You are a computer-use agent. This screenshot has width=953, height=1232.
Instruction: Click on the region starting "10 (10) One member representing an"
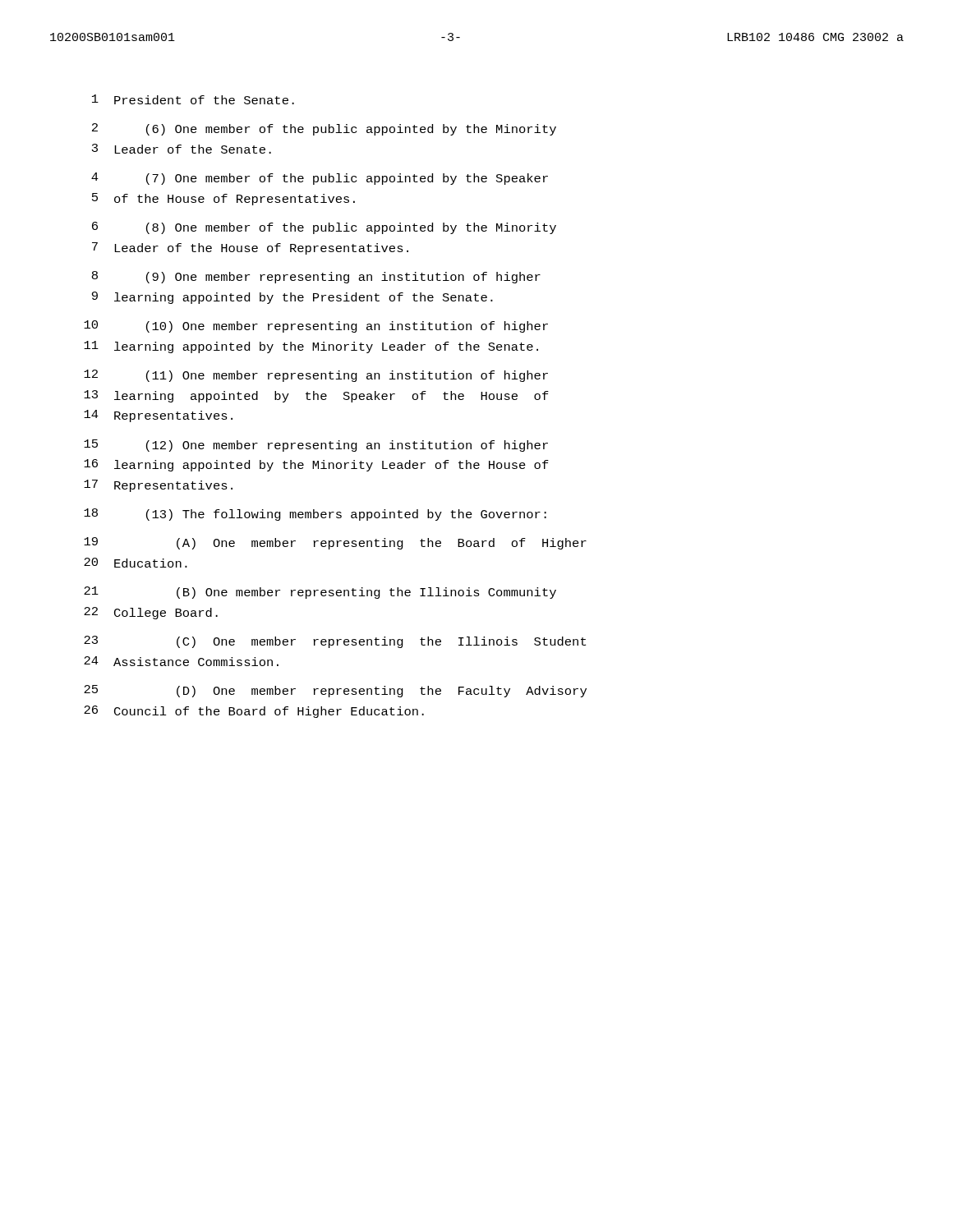(476, 326)
